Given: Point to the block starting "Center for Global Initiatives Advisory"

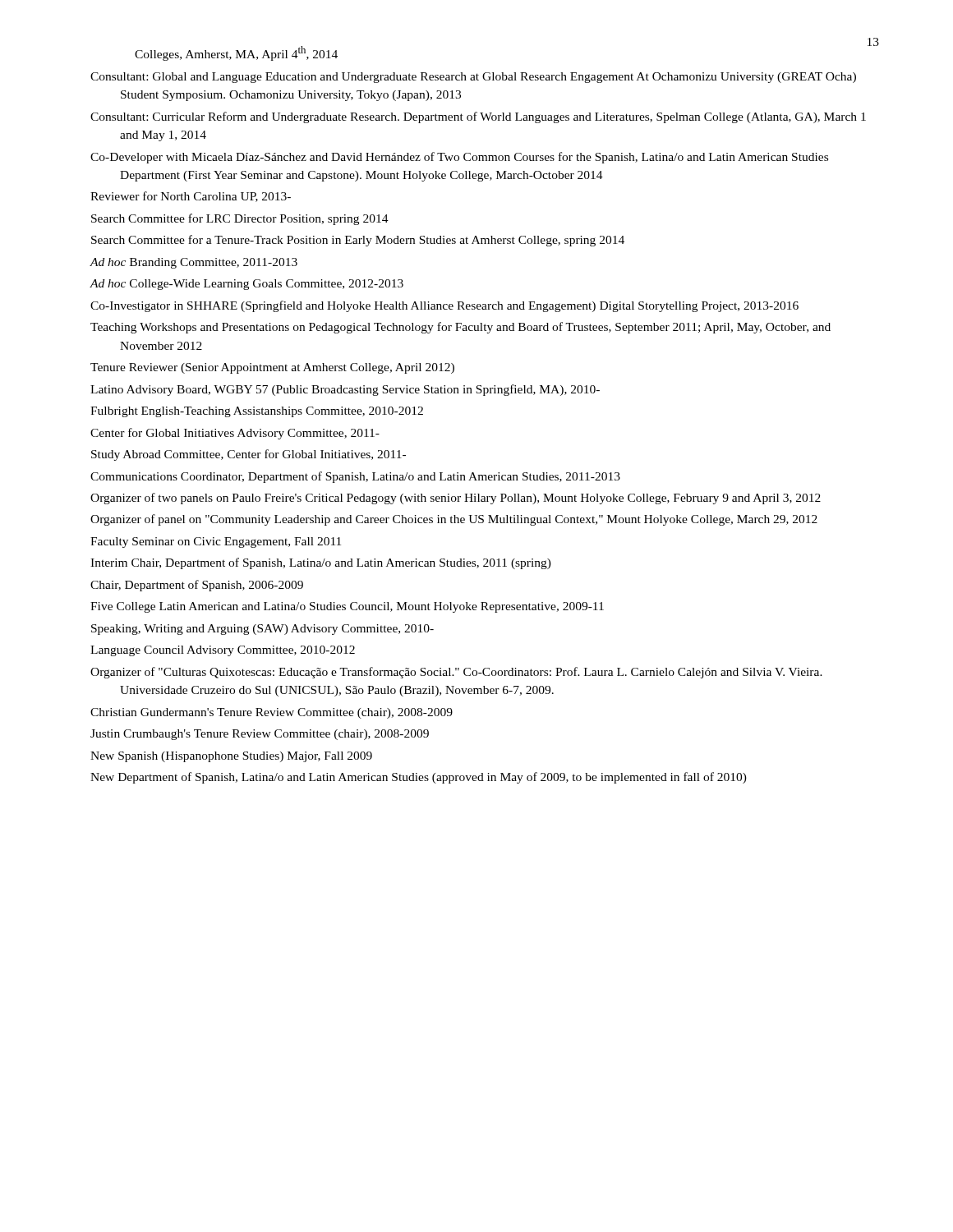Looking at the screenshot, I should [235, 432].
